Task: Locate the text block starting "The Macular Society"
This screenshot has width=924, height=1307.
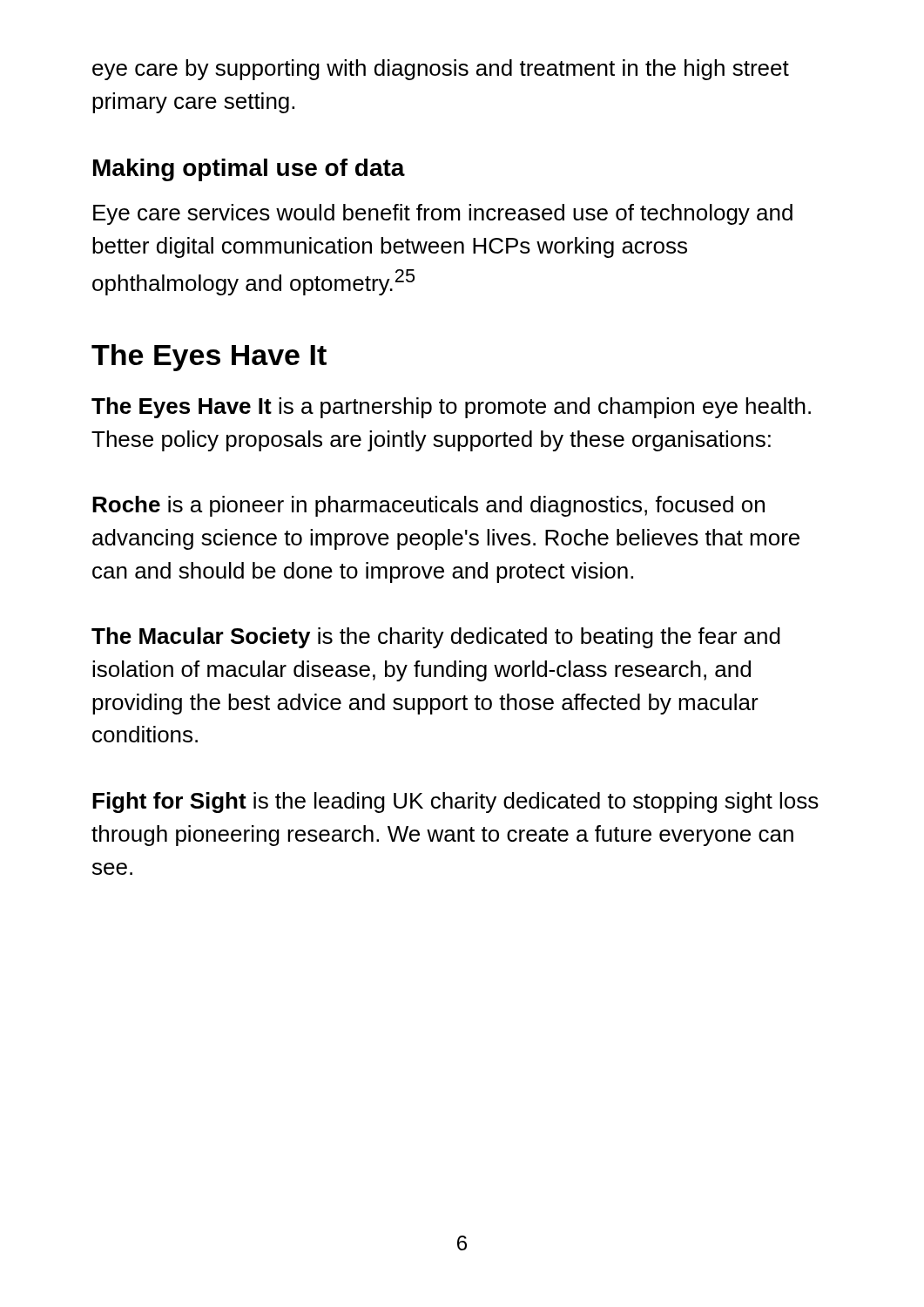Action: 436,686
